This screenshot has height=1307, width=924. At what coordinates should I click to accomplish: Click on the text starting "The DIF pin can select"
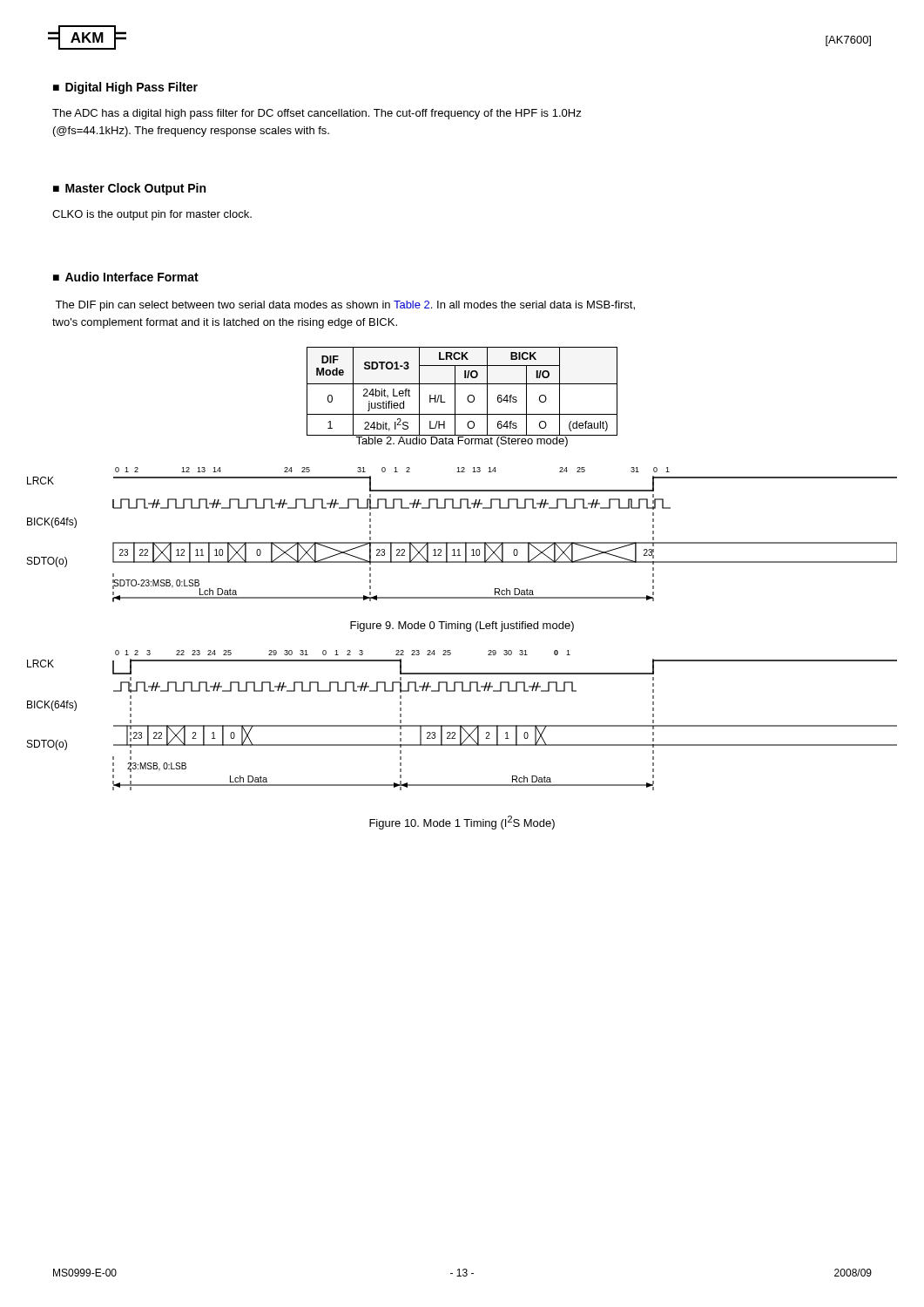344,313
